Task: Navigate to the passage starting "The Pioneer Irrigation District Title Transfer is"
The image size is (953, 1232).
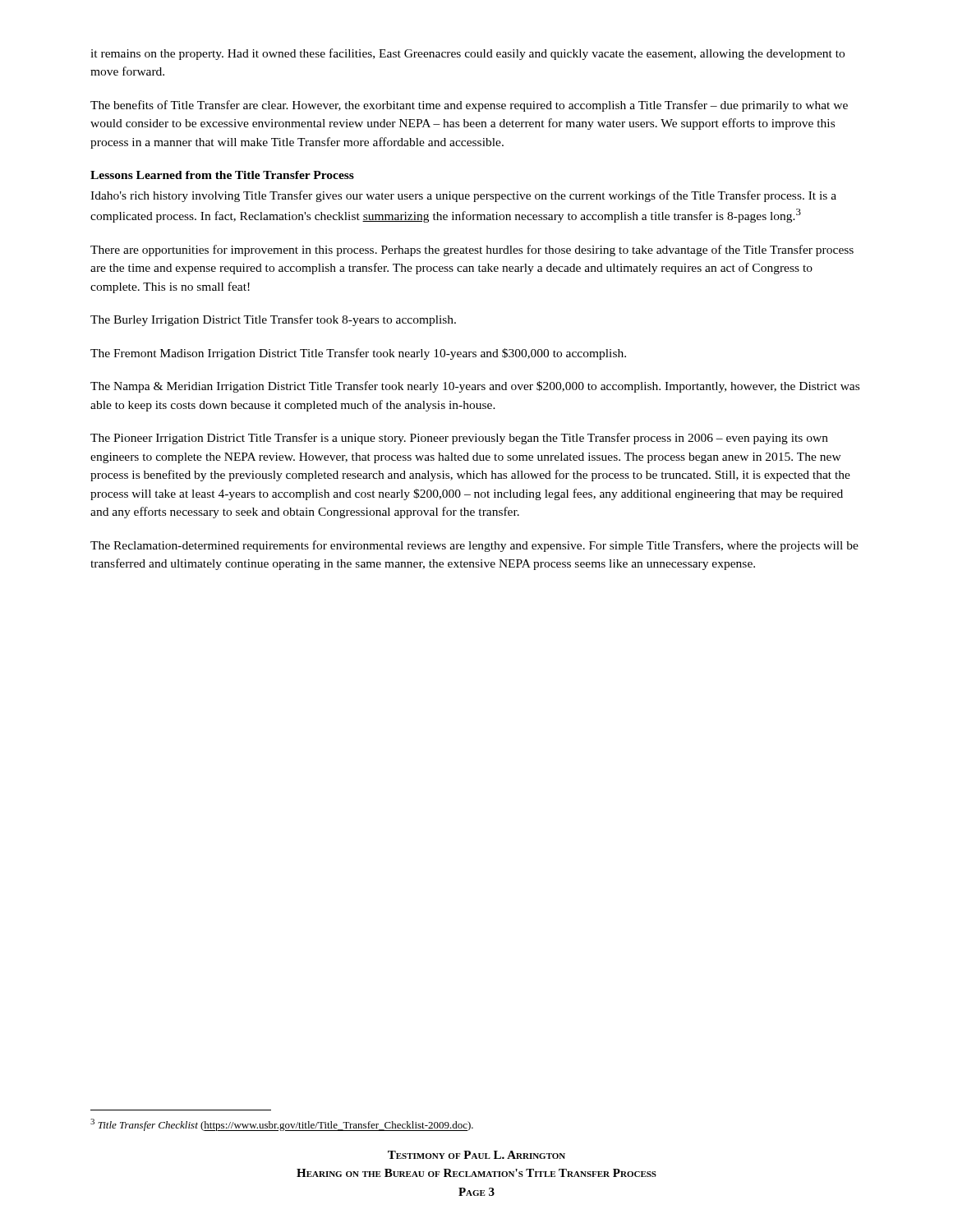Action: click(x=470, y=474)
